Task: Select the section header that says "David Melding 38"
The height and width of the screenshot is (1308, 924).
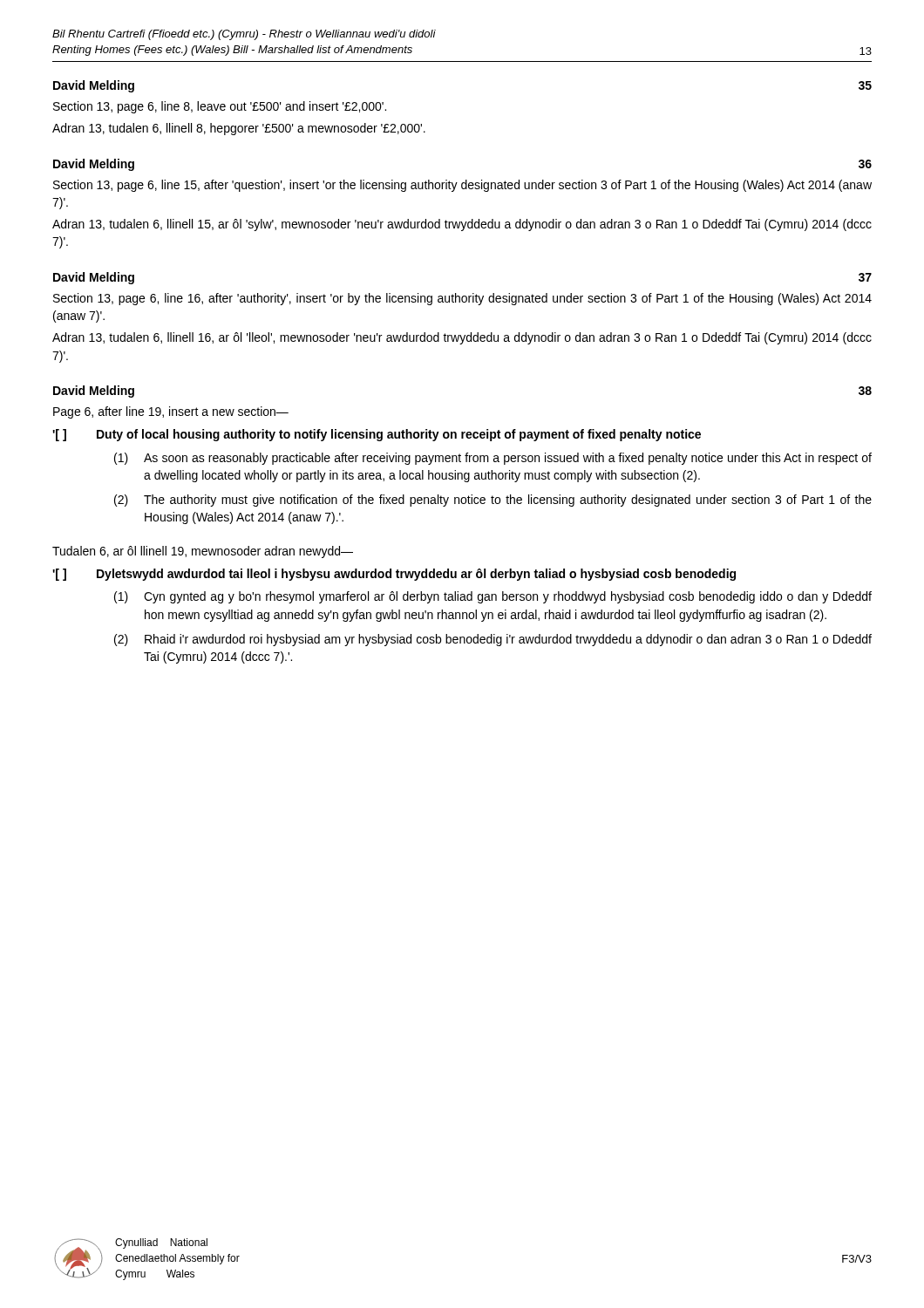Action: 94,391
